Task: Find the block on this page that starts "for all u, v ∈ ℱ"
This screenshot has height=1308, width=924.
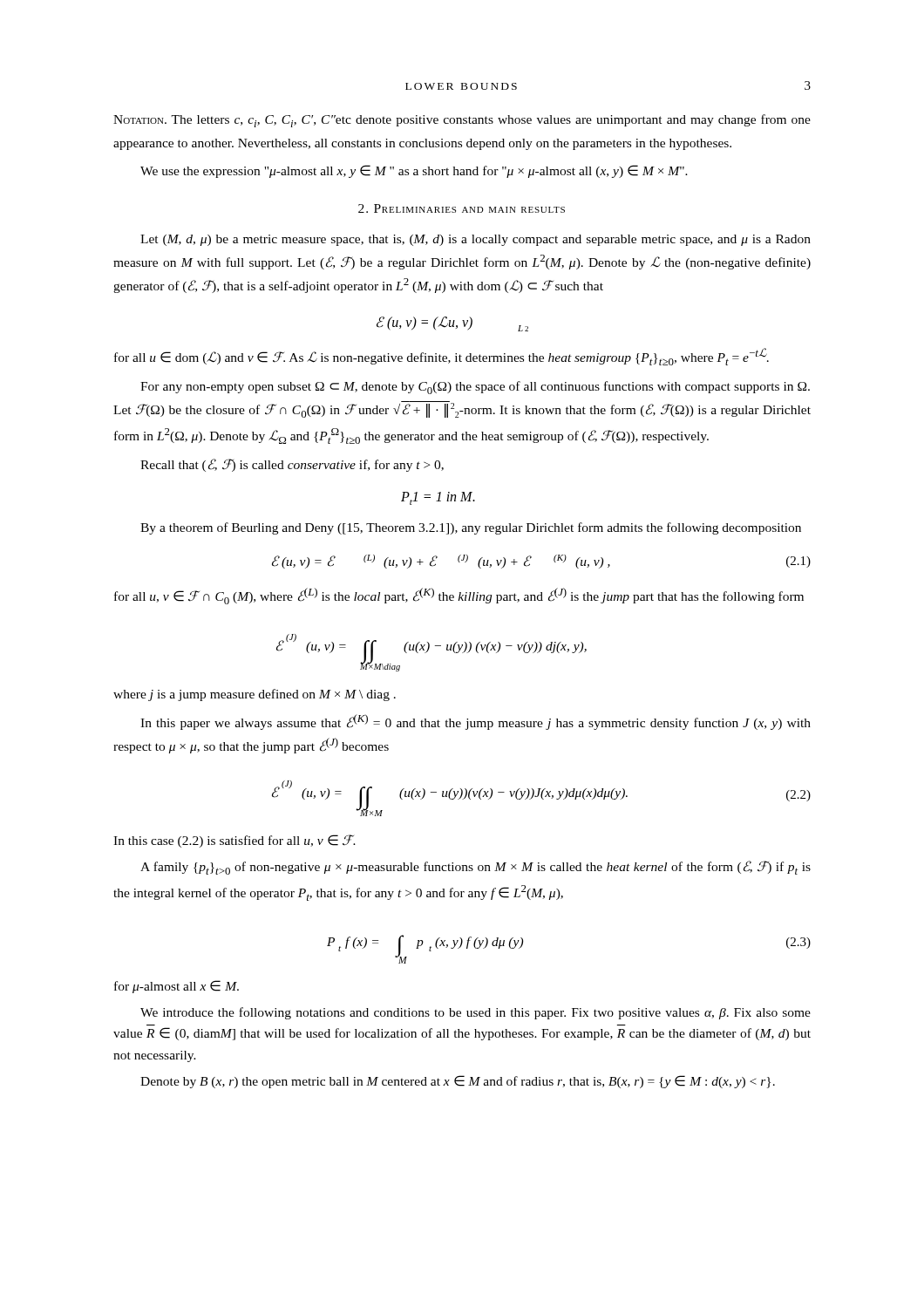Action: pos(462,597)
